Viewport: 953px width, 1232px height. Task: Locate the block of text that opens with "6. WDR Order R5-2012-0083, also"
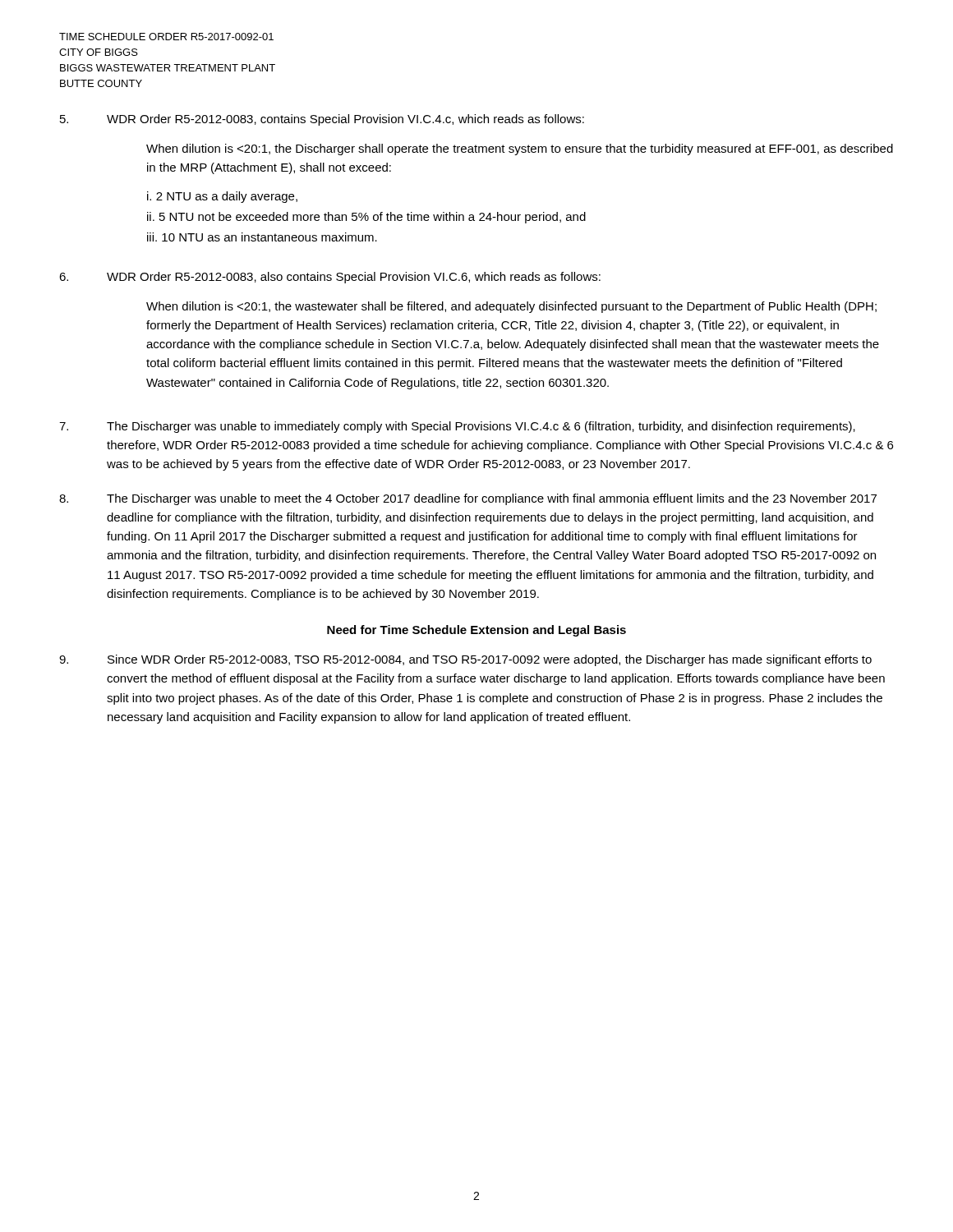[476, 334]
